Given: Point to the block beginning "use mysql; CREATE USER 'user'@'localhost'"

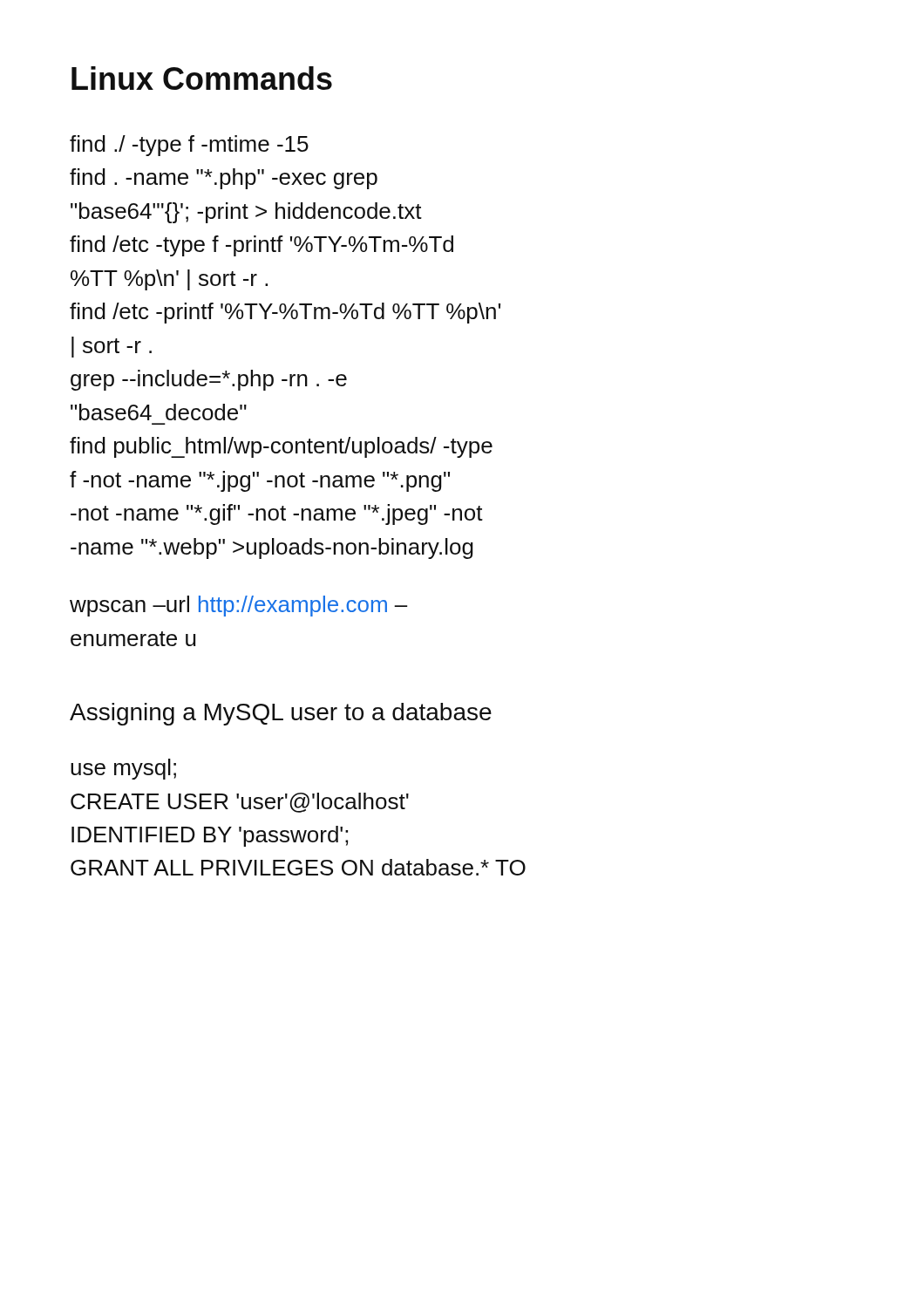Looking at the screenshot, I should point(298,818).
